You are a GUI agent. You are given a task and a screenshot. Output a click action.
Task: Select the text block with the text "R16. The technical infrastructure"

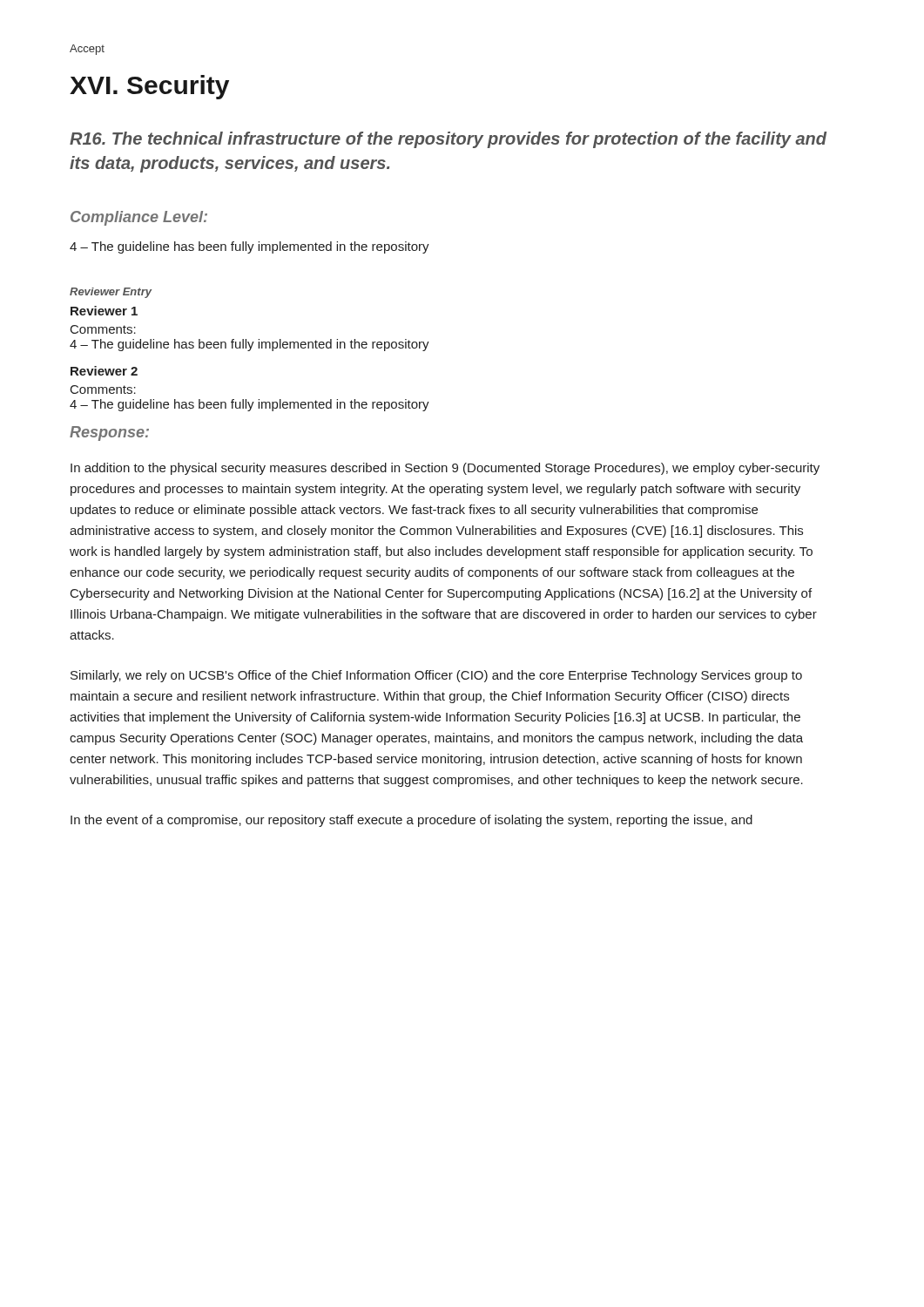(x=448, y=151)
